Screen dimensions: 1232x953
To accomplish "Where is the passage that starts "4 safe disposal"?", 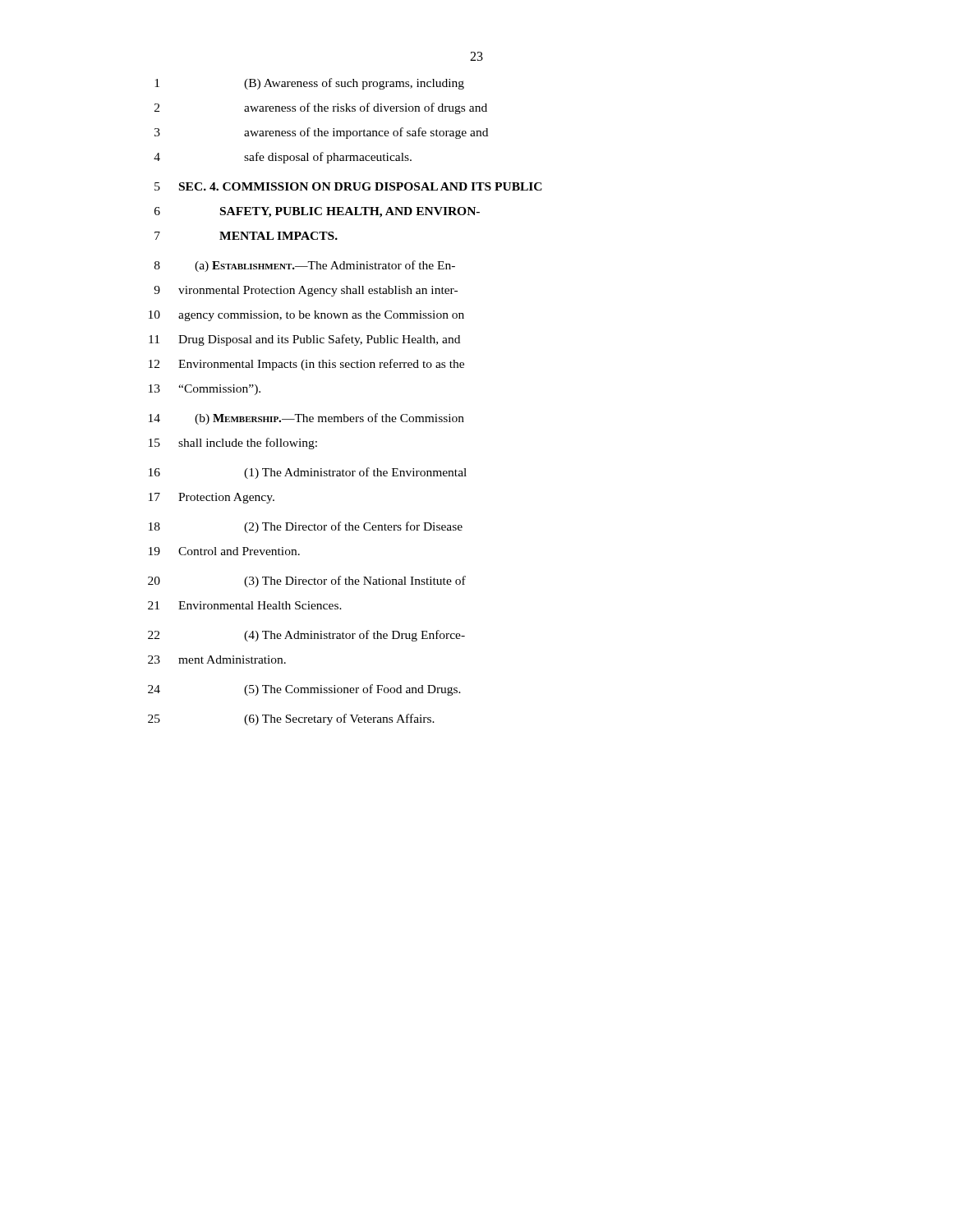I will (x=283, y=158).
